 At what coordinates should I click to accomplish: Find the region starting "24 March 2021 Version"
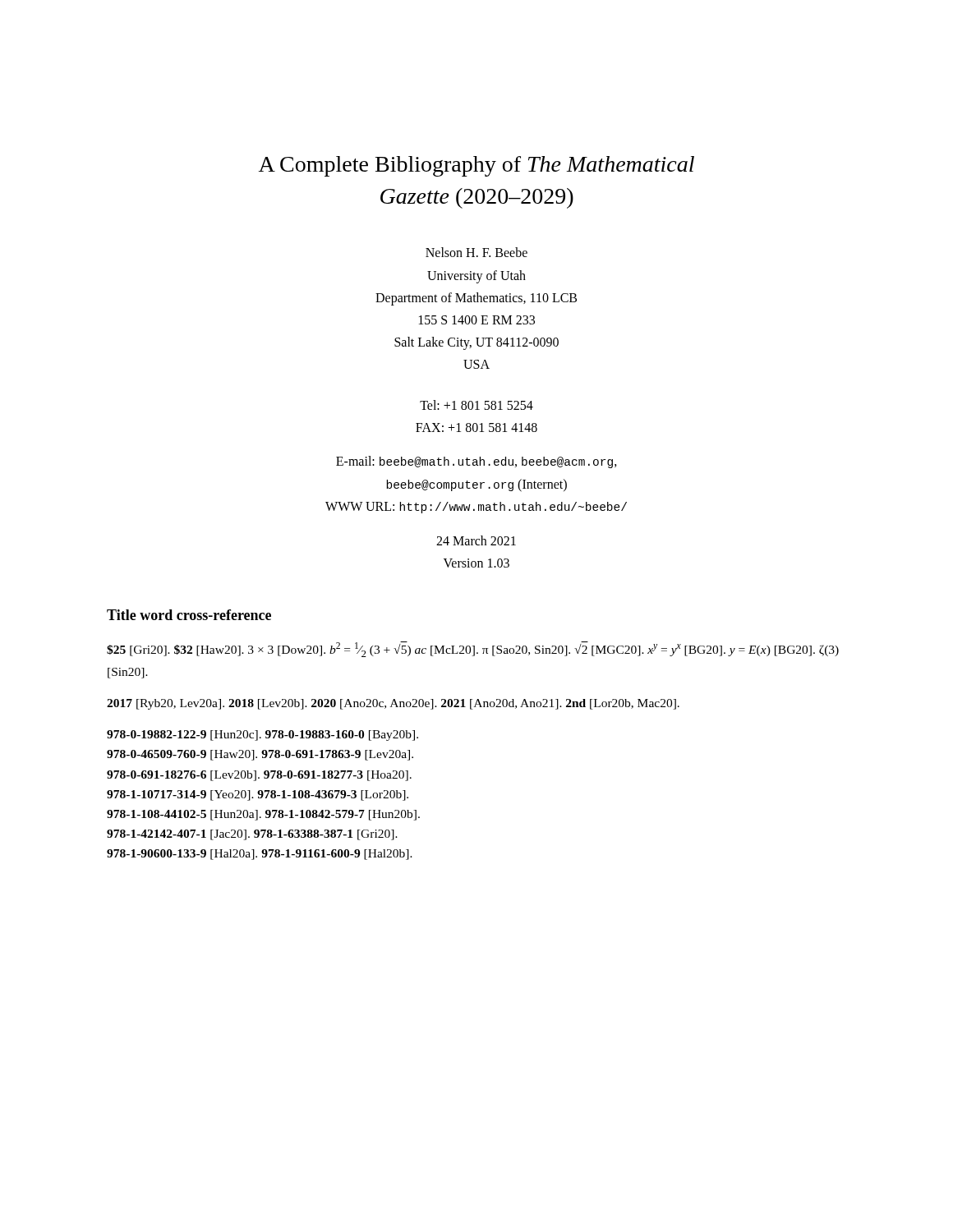pyautogui.click(x=476, y=552)
